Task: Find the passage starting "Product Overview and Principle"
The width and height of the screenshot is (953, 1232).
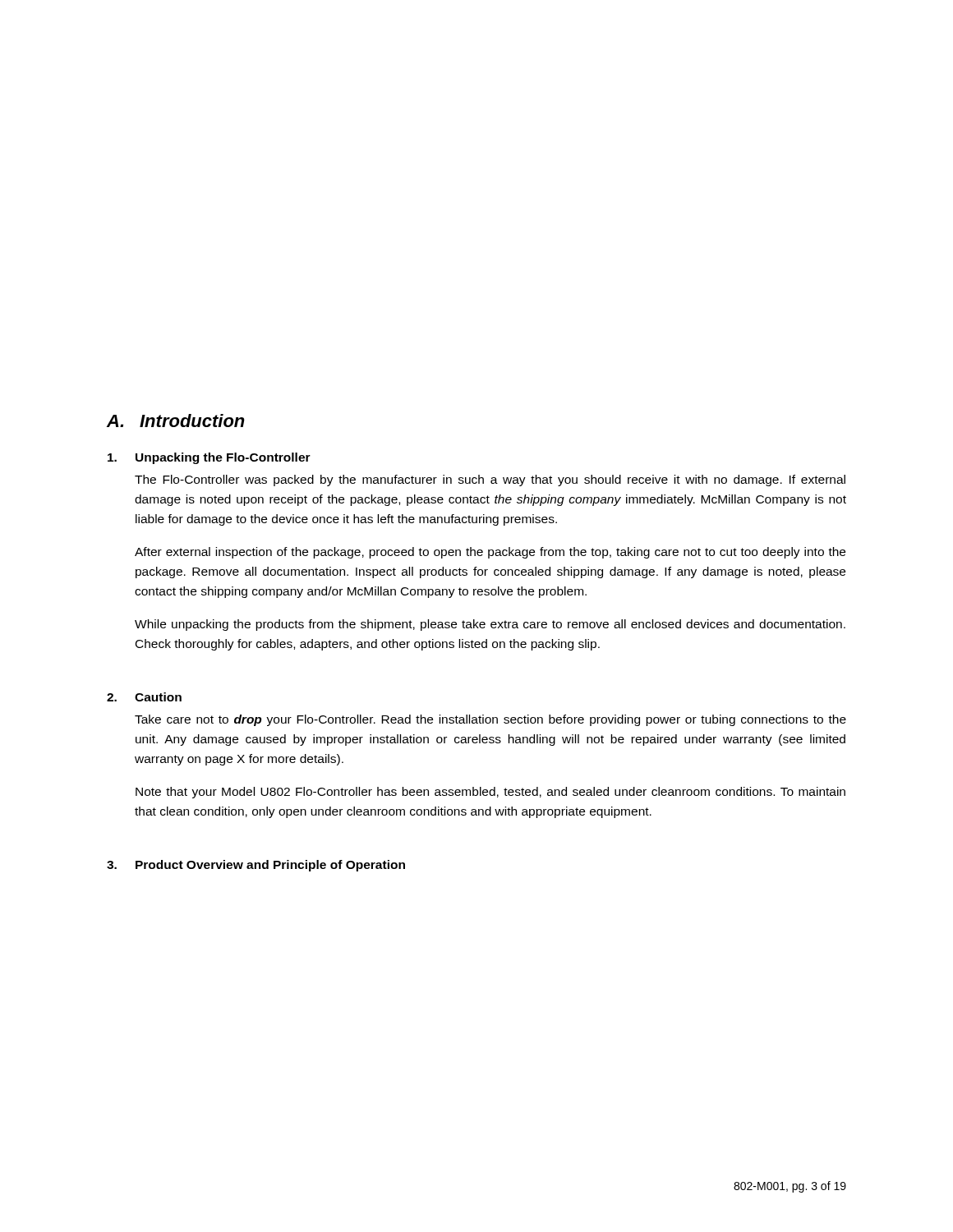Action: click(x=270, y=865)
